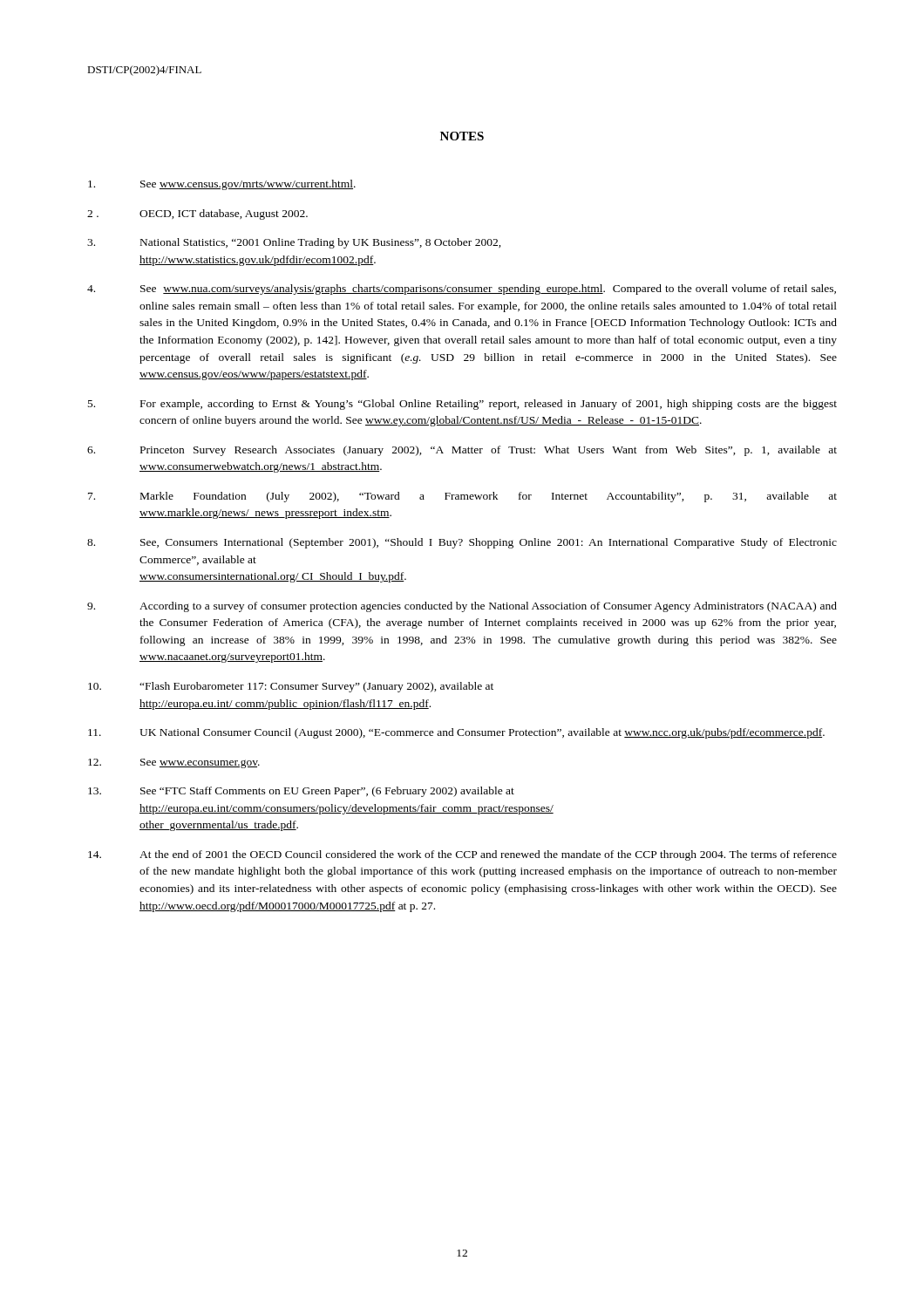Point to the block beginning "2 . OECD, ICT database, August"
The height and width of the screenshot is (1308, 924).
click(197, 215)
